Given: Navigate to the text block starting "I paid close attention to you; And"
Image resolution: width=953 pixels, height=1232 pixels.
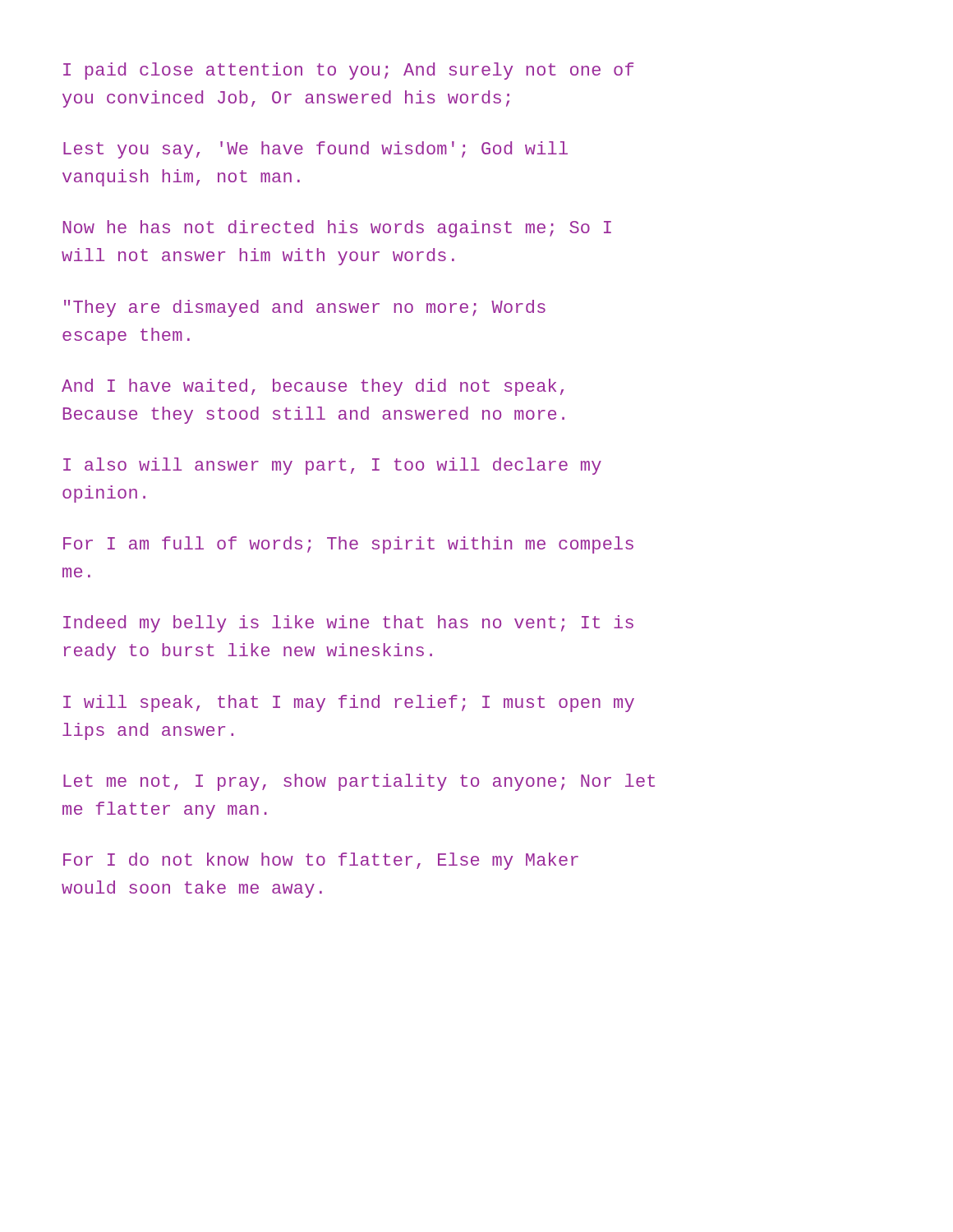Looking at the screenshot, I should (348, 85).
